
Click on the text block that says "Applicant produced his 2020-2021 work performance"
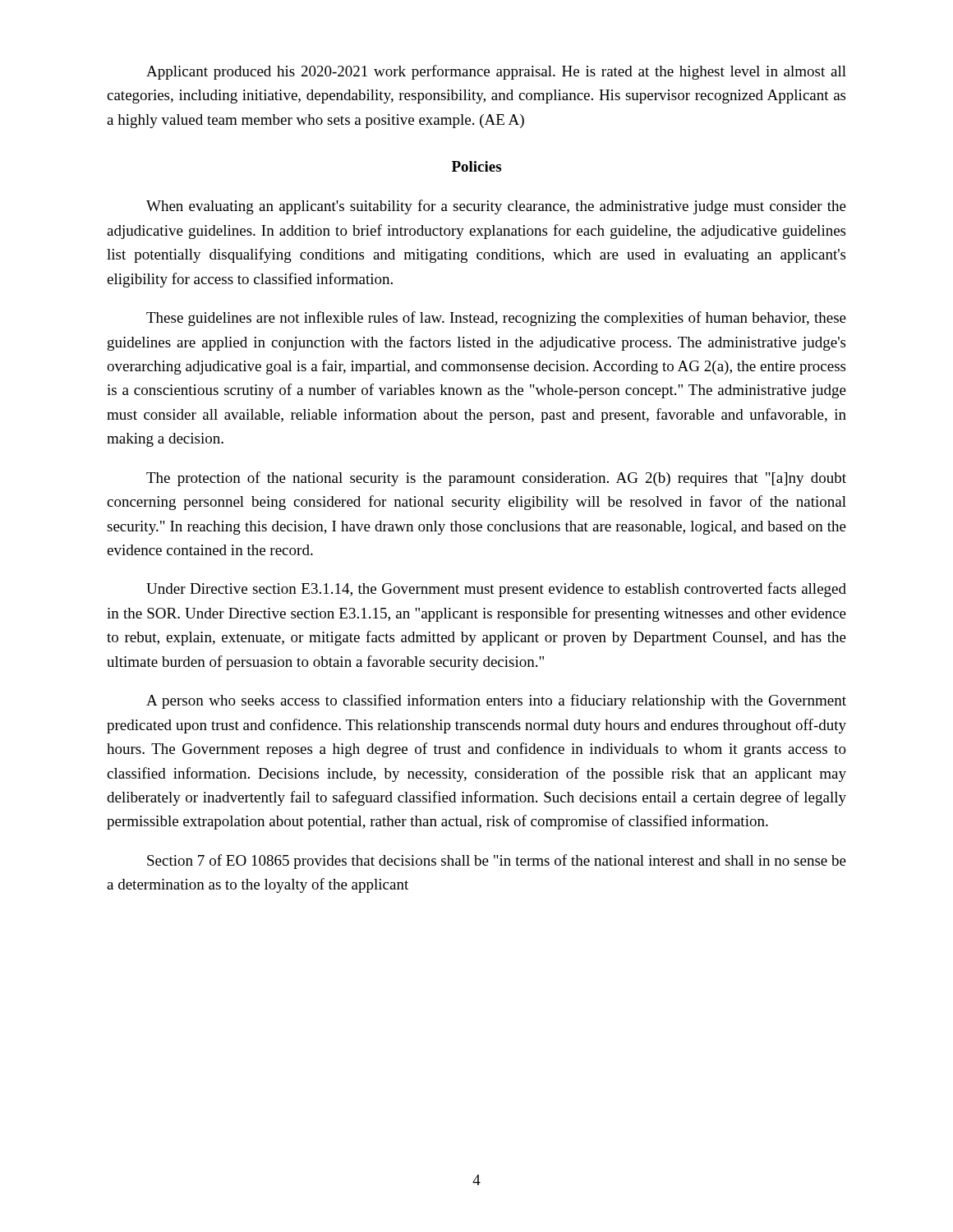476,95
